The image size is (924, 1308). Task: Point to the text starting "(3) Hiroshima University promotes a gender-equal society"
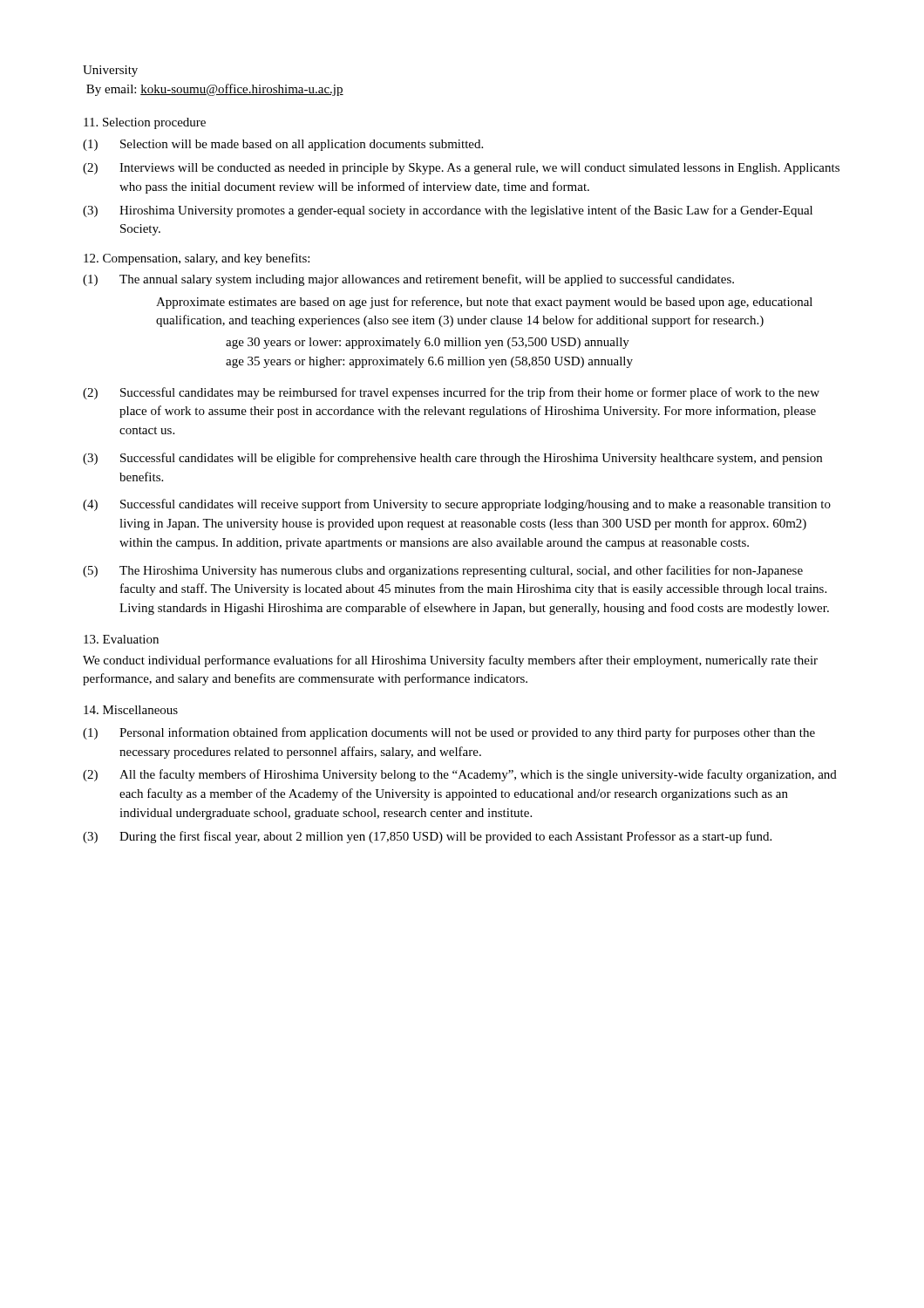pos(462,220)
